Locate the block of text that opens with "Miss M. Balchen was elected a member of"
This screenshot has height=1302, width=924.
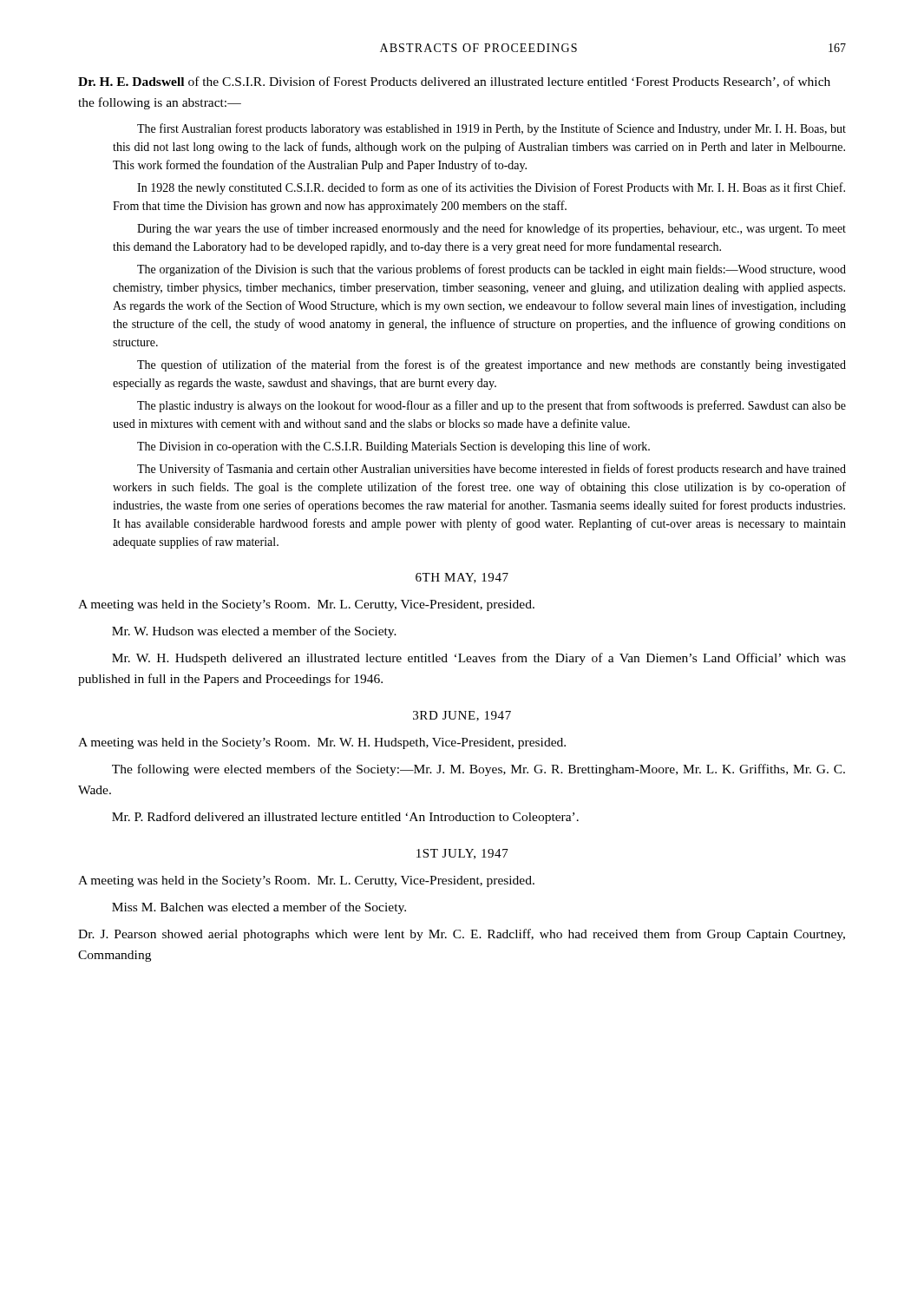coord(259,907)
